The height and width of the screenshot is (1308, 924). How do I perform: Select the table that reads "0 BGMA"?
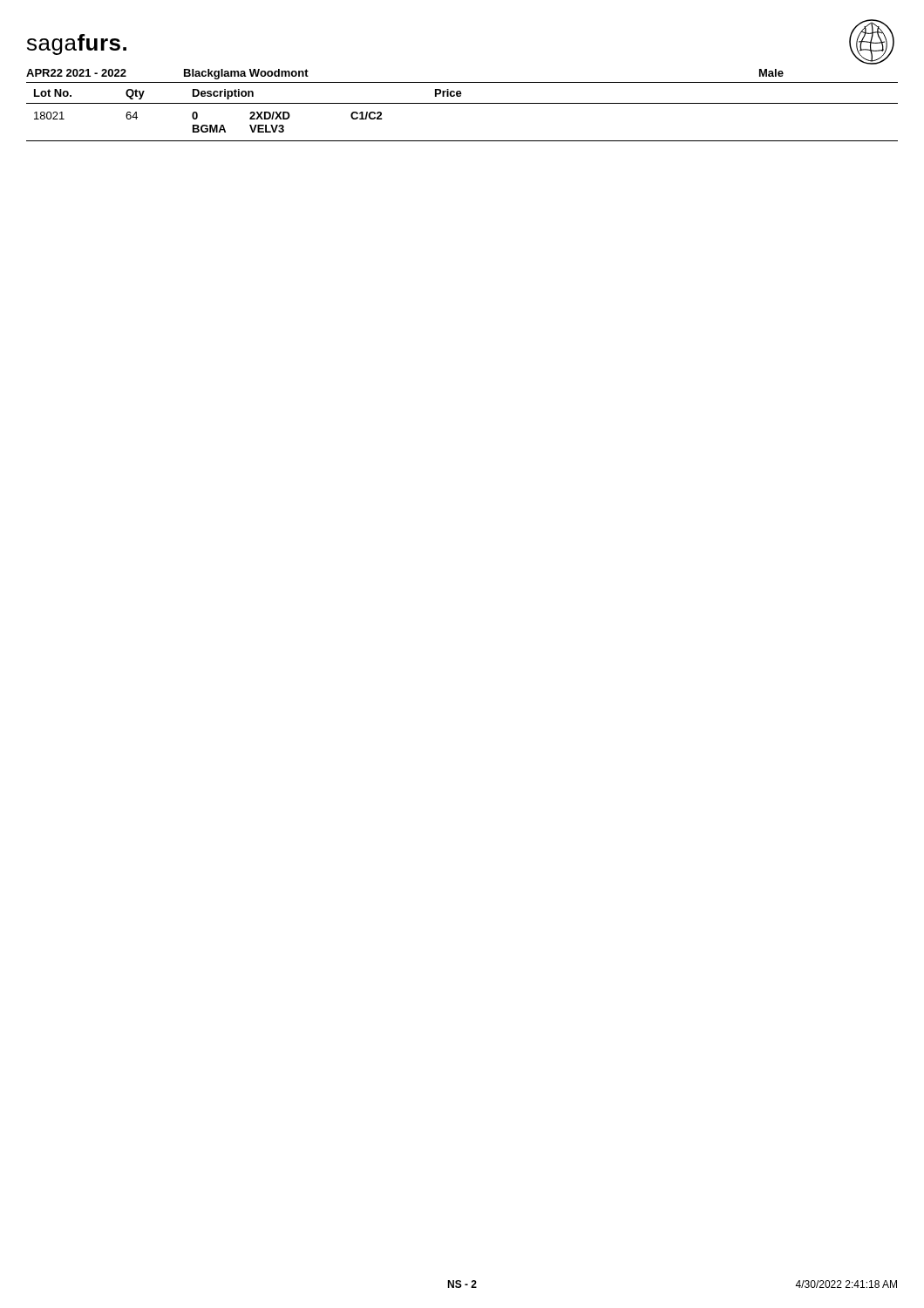(462, 112)
